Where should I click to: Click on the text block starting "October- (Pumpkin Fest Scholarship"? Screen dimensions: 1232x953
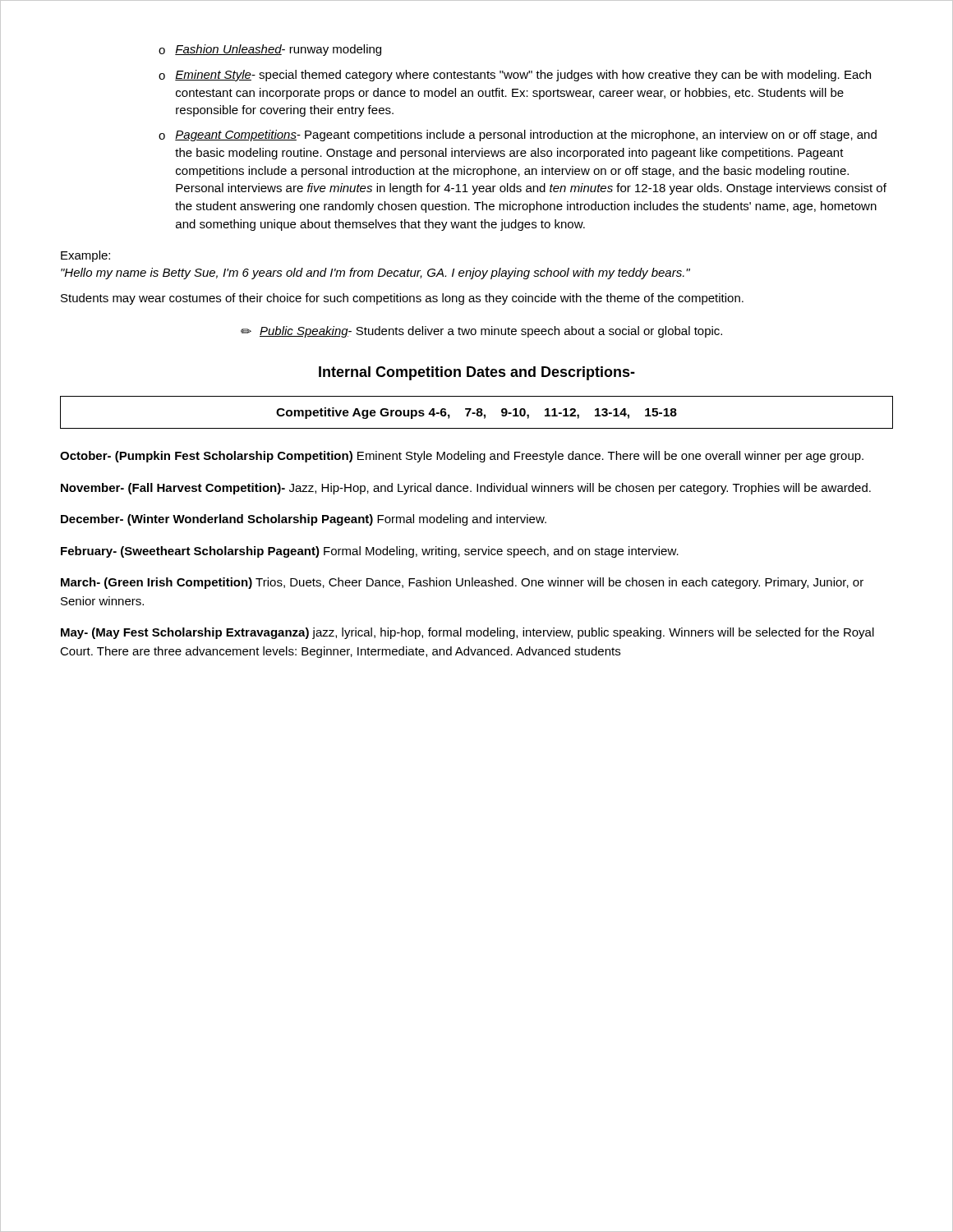[x=462, y=456]
